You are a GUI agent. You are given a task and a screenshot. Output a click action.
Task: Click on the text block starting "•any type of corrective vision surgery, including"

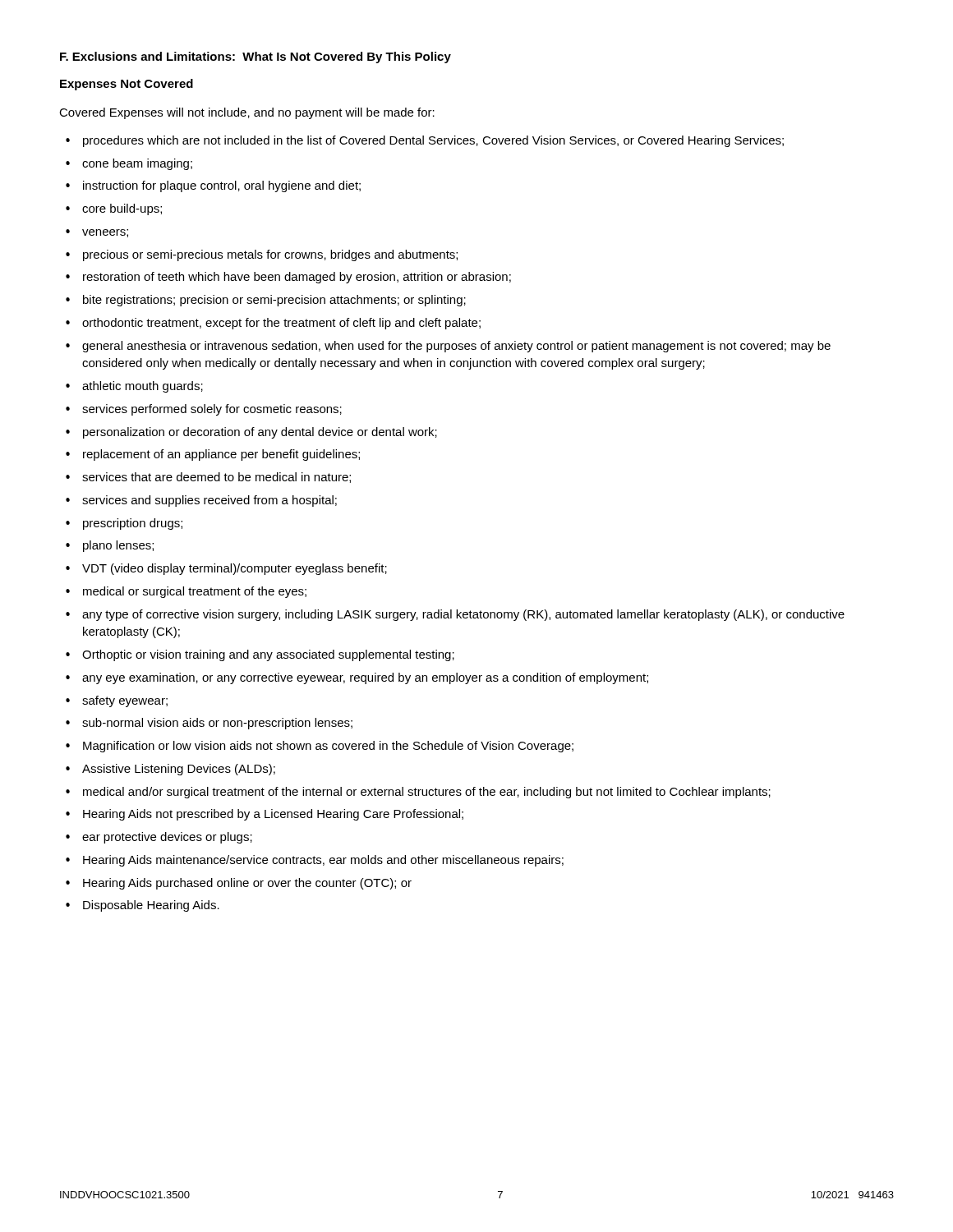click(455, 622)
